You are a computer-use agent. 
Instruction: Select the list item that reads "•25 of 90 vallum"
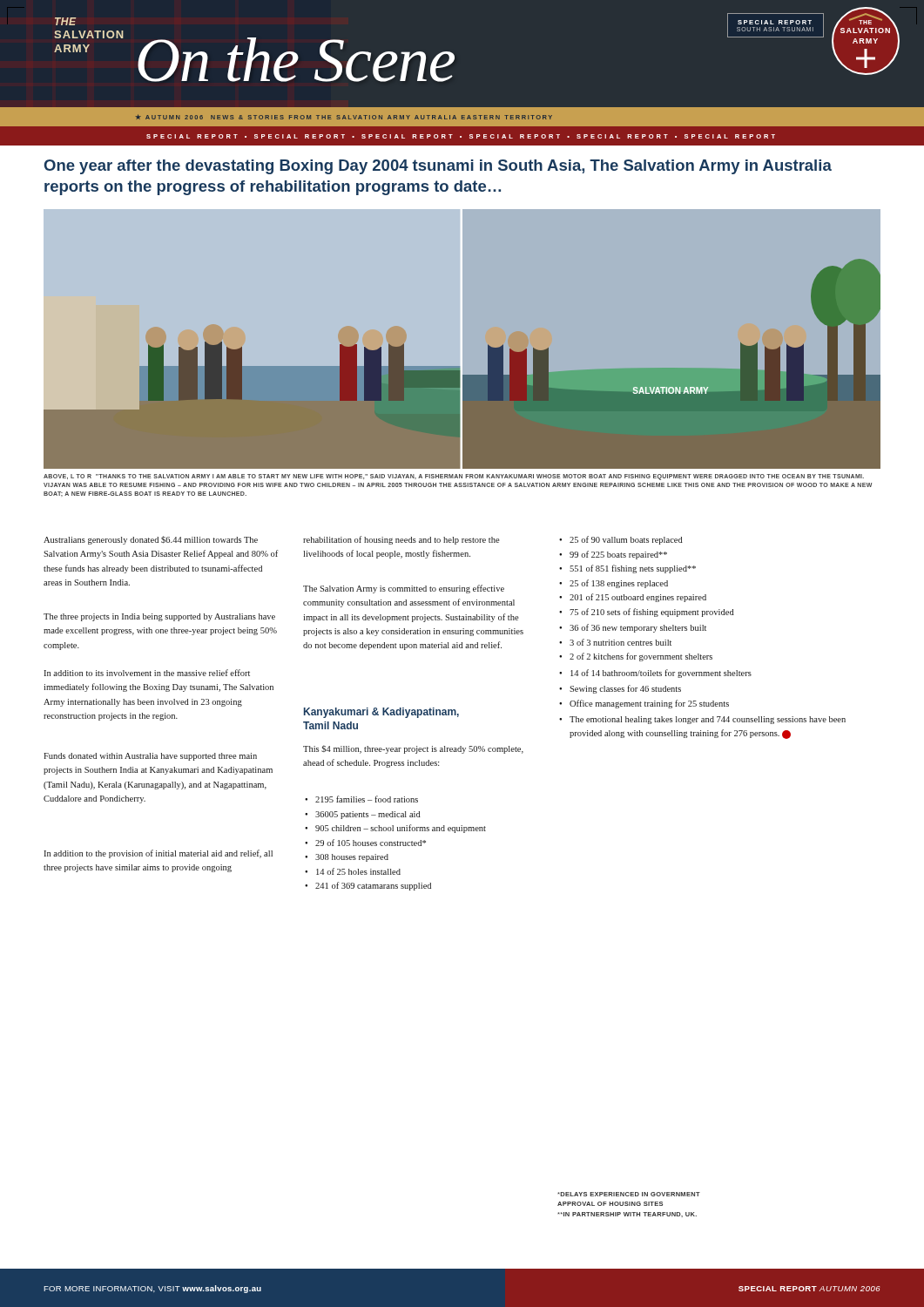tap(621, 540)
